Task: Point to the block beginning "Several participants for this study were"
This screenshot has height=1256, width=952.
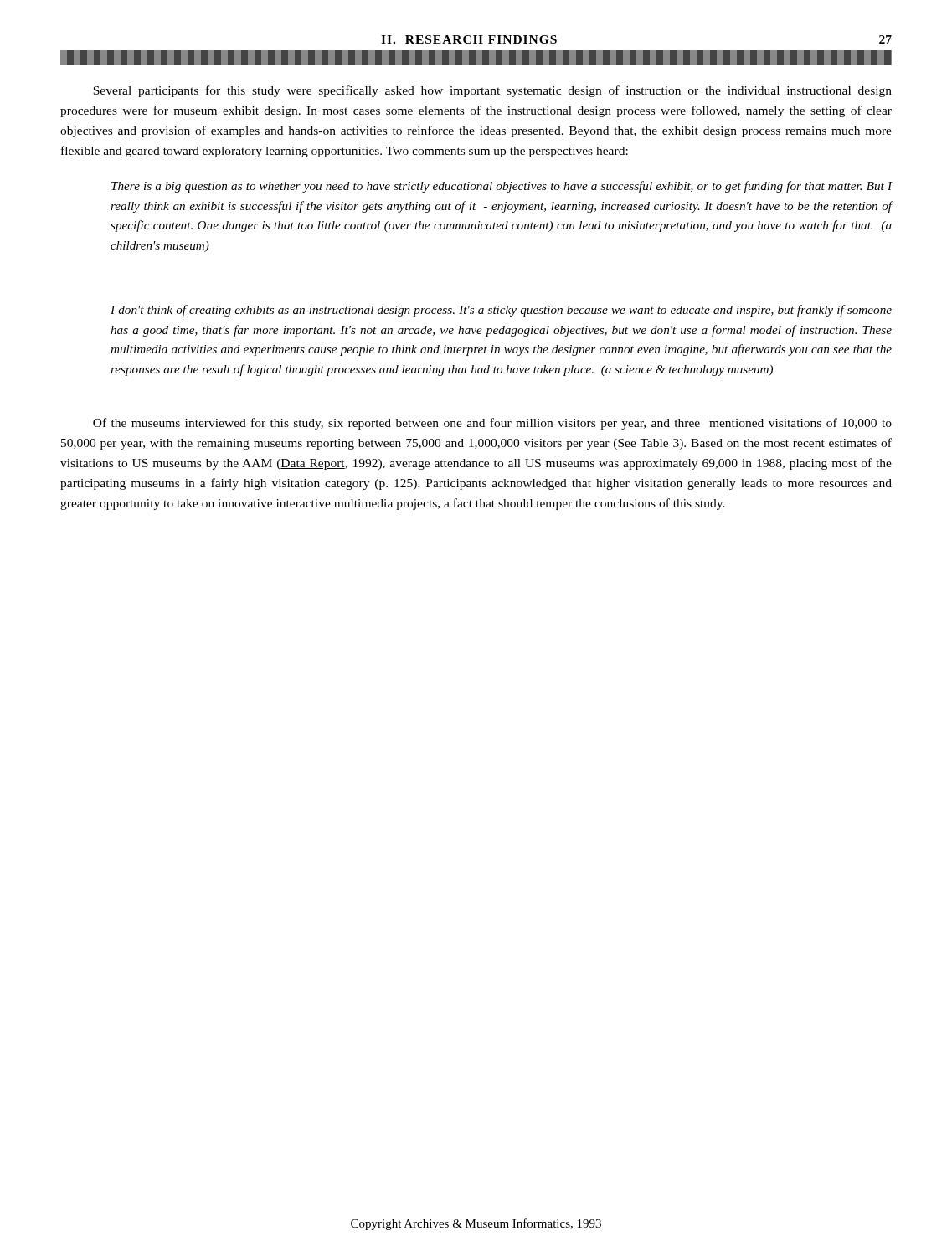Action: coord(476,121)
